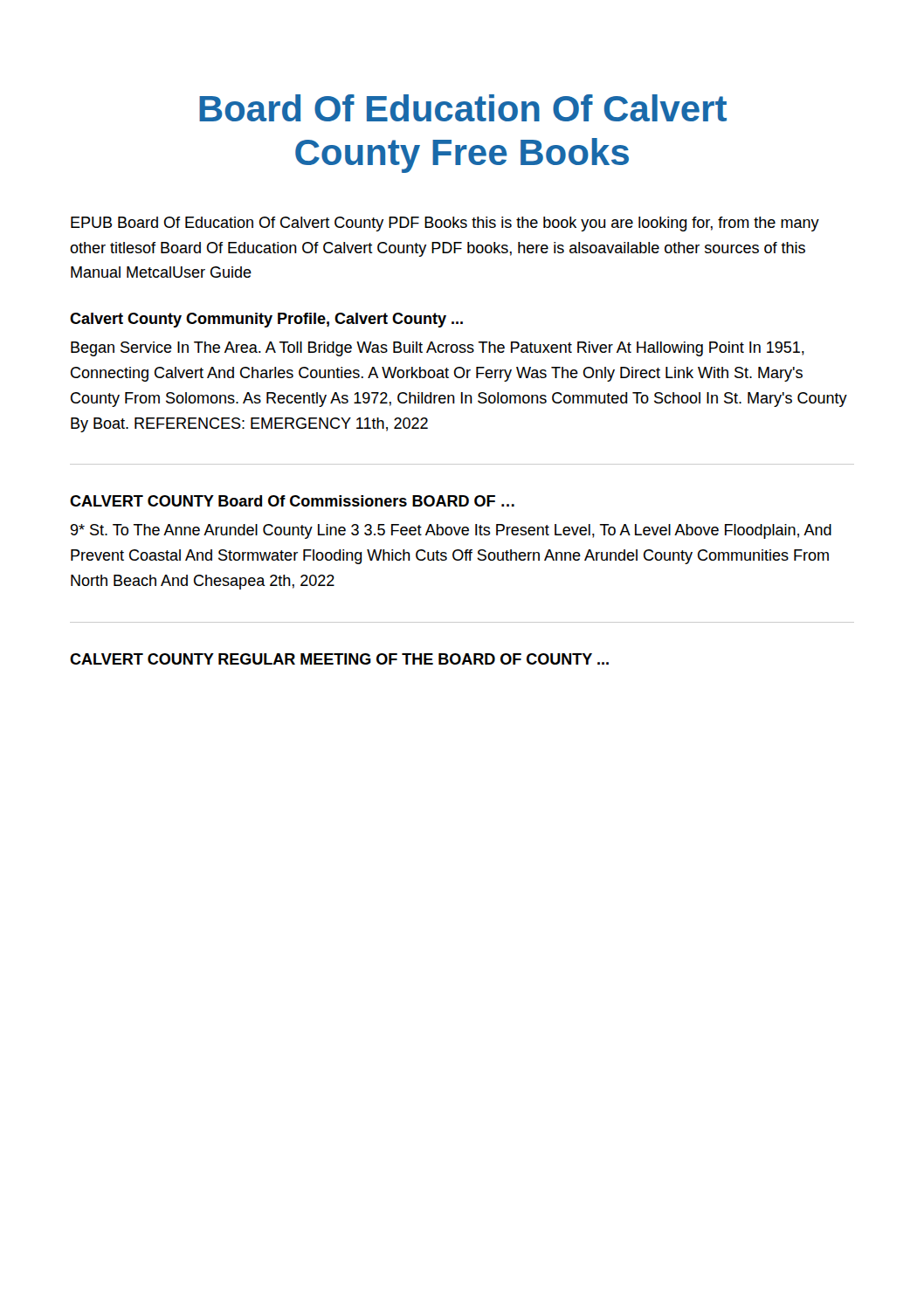Point to the passage starting "9* St. To The Anne"
This screenshot has width=924, height=1310.
point(451,556)
